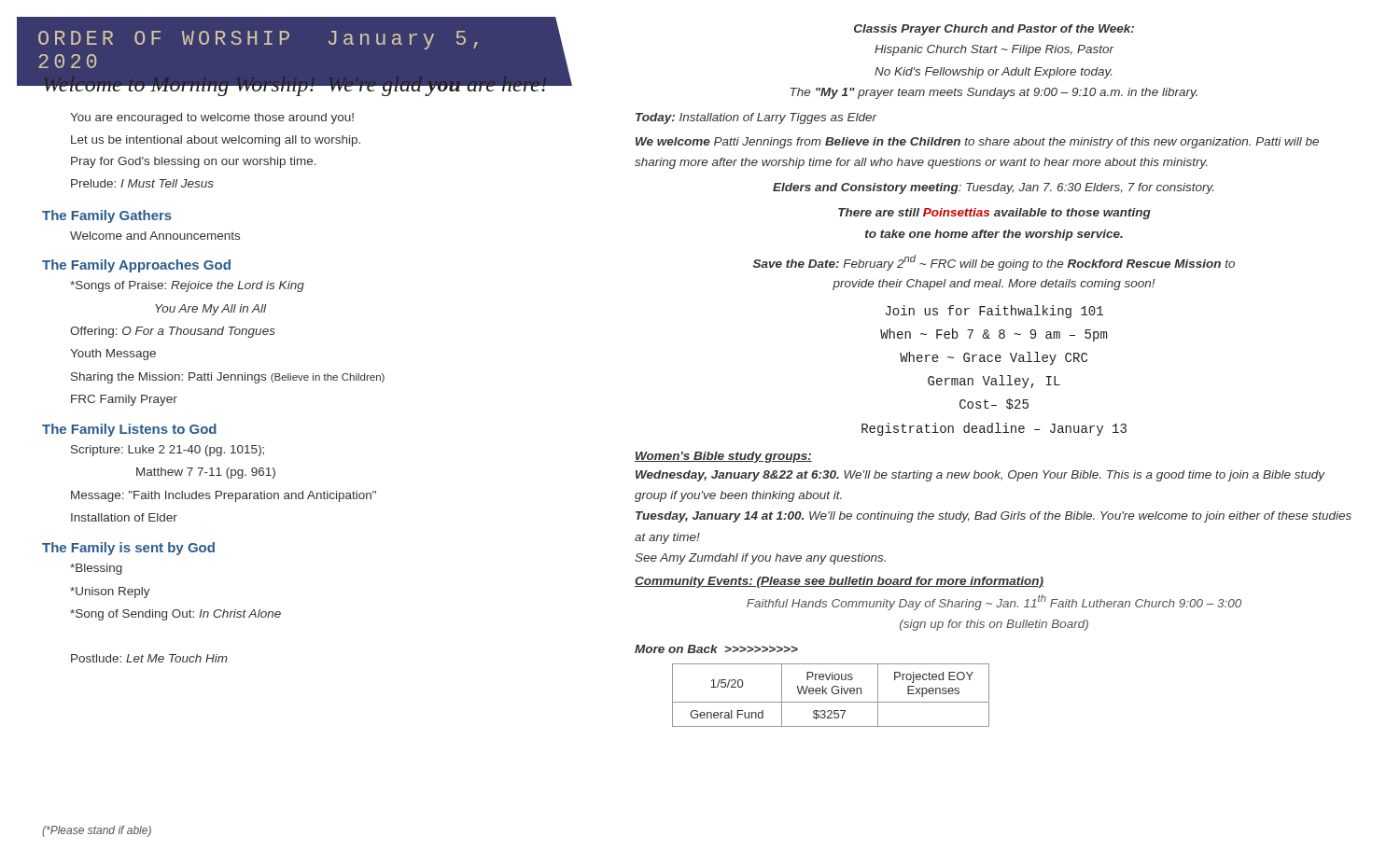Point to the section header beginning "The Family Approaches"
Viewport: 1400px width, 850px height.
pos(137,265)
